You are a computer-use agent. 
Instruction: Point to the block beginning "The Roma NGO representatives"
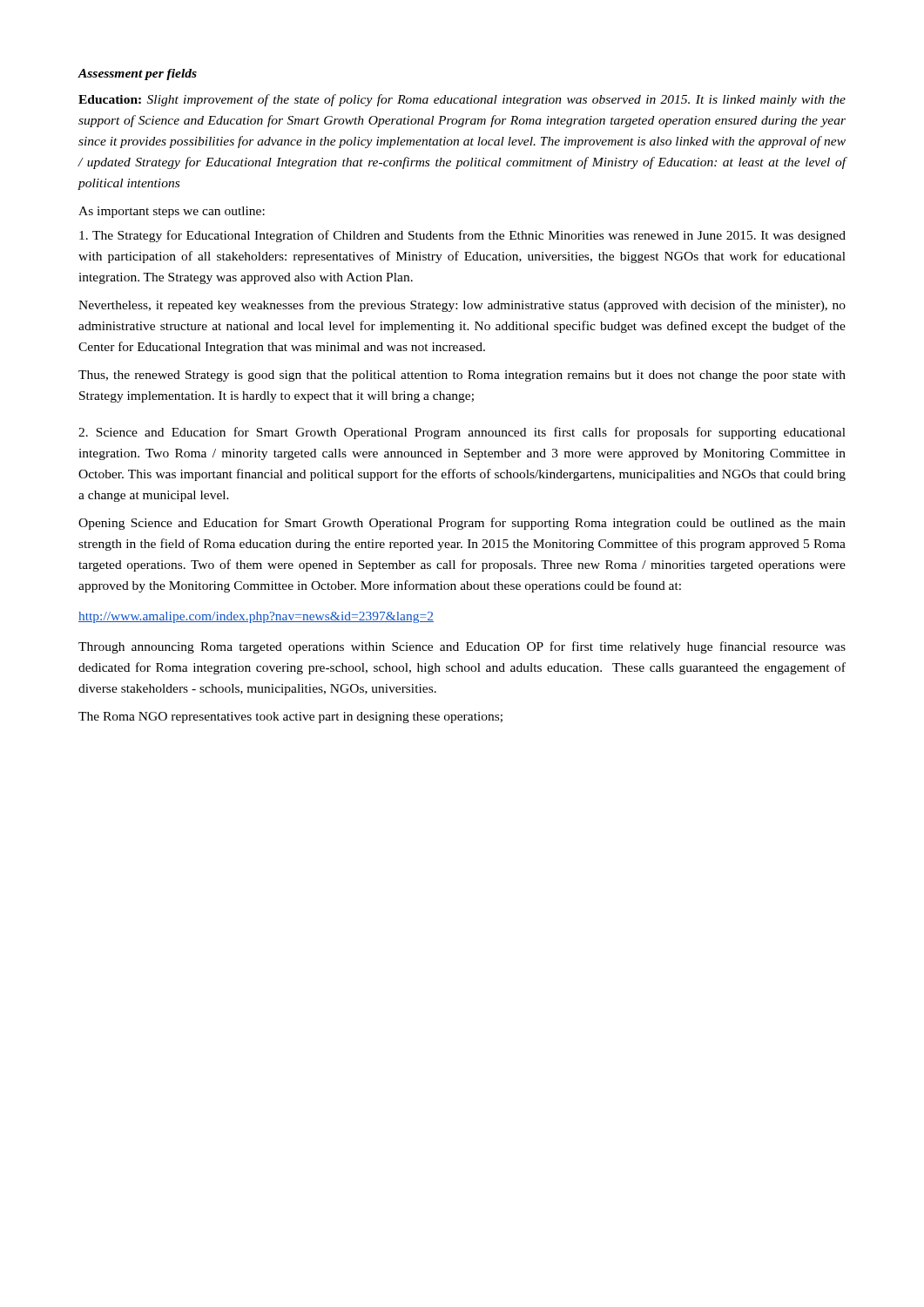click(x=291, y=716)
